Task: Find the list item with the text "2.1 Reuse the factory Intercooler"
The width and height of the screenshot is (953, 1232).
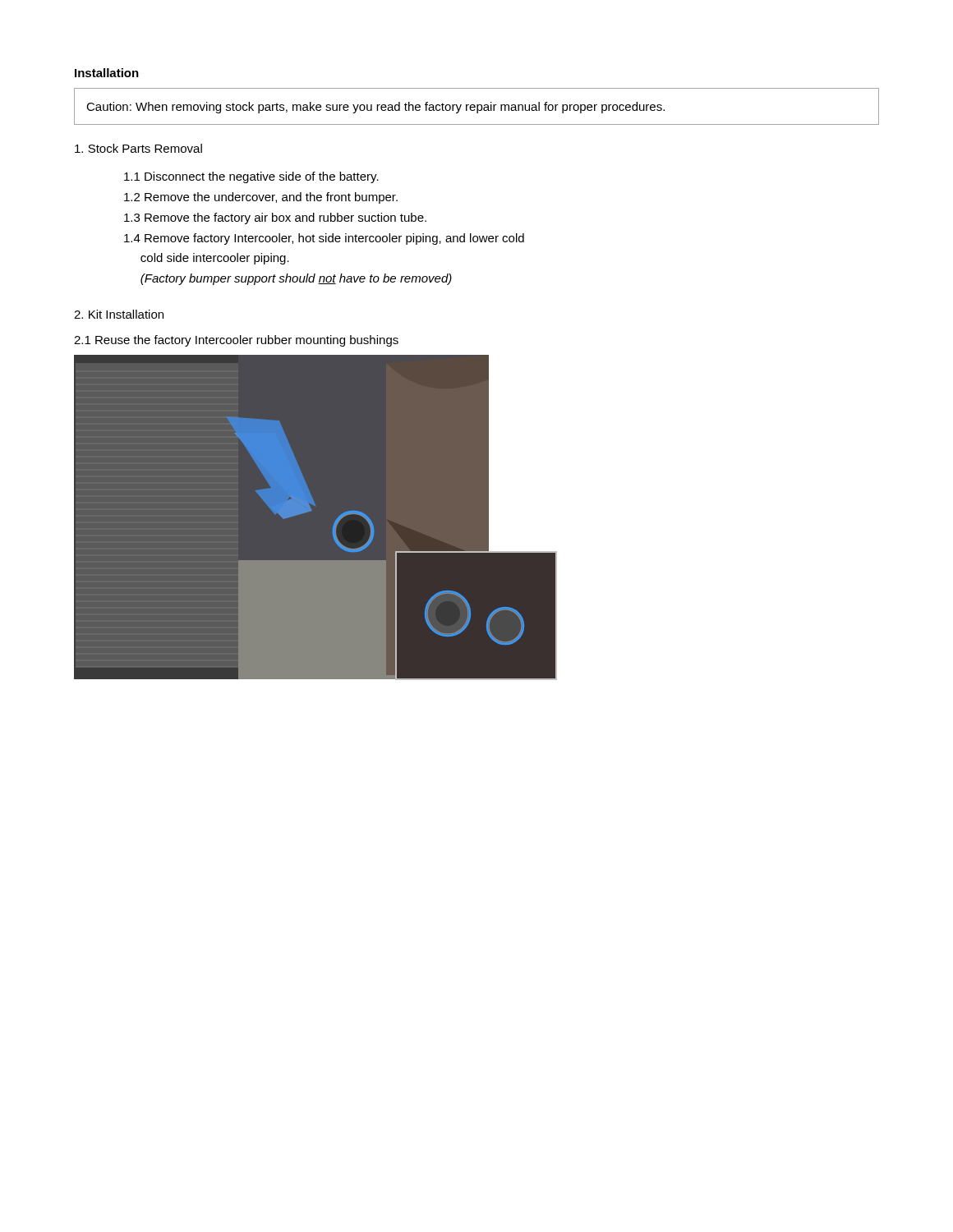Action: click(236, 339)
